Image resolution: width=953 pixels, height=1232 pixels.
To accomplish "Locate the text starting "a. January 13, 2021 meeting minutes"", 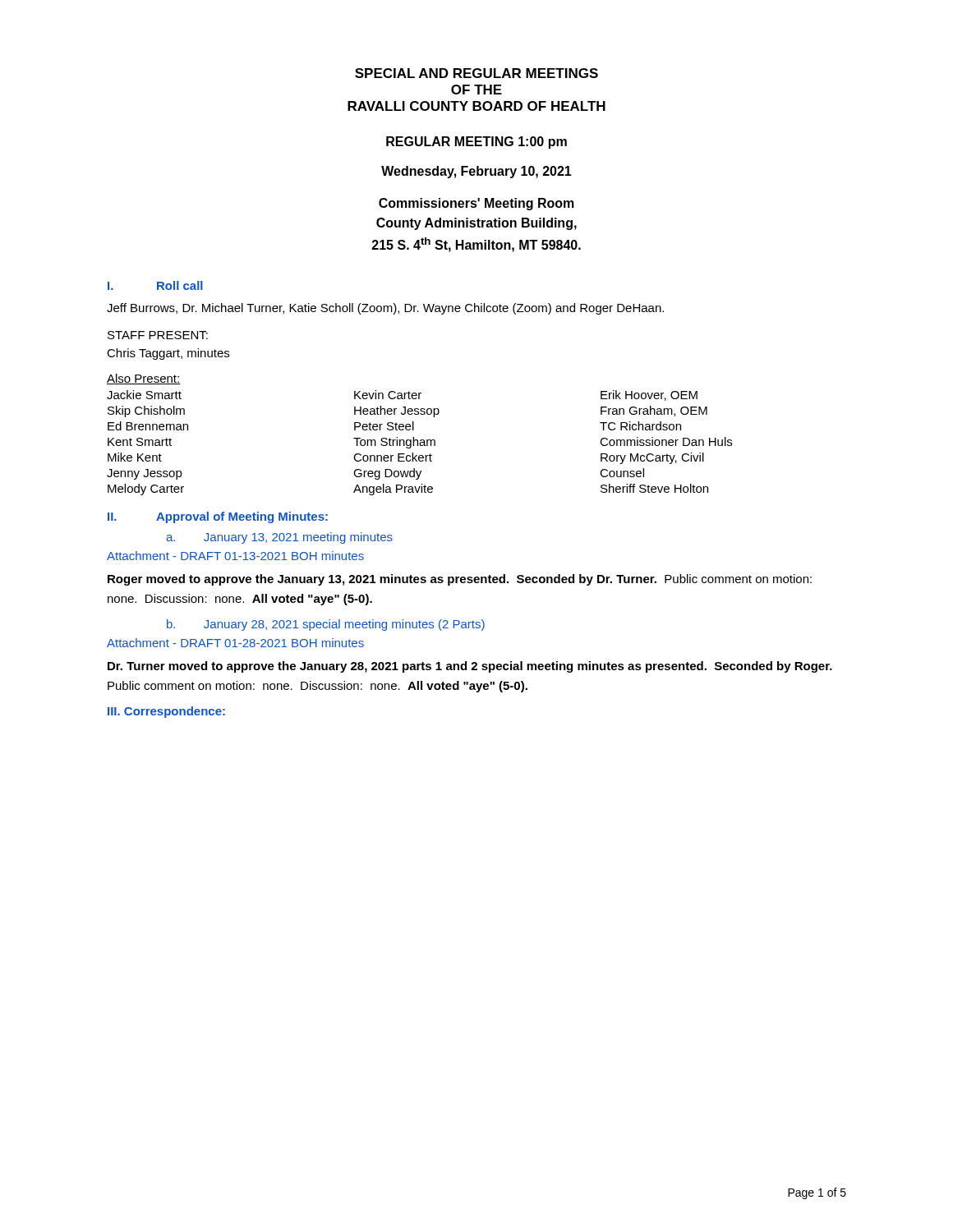I will point(279,537).
